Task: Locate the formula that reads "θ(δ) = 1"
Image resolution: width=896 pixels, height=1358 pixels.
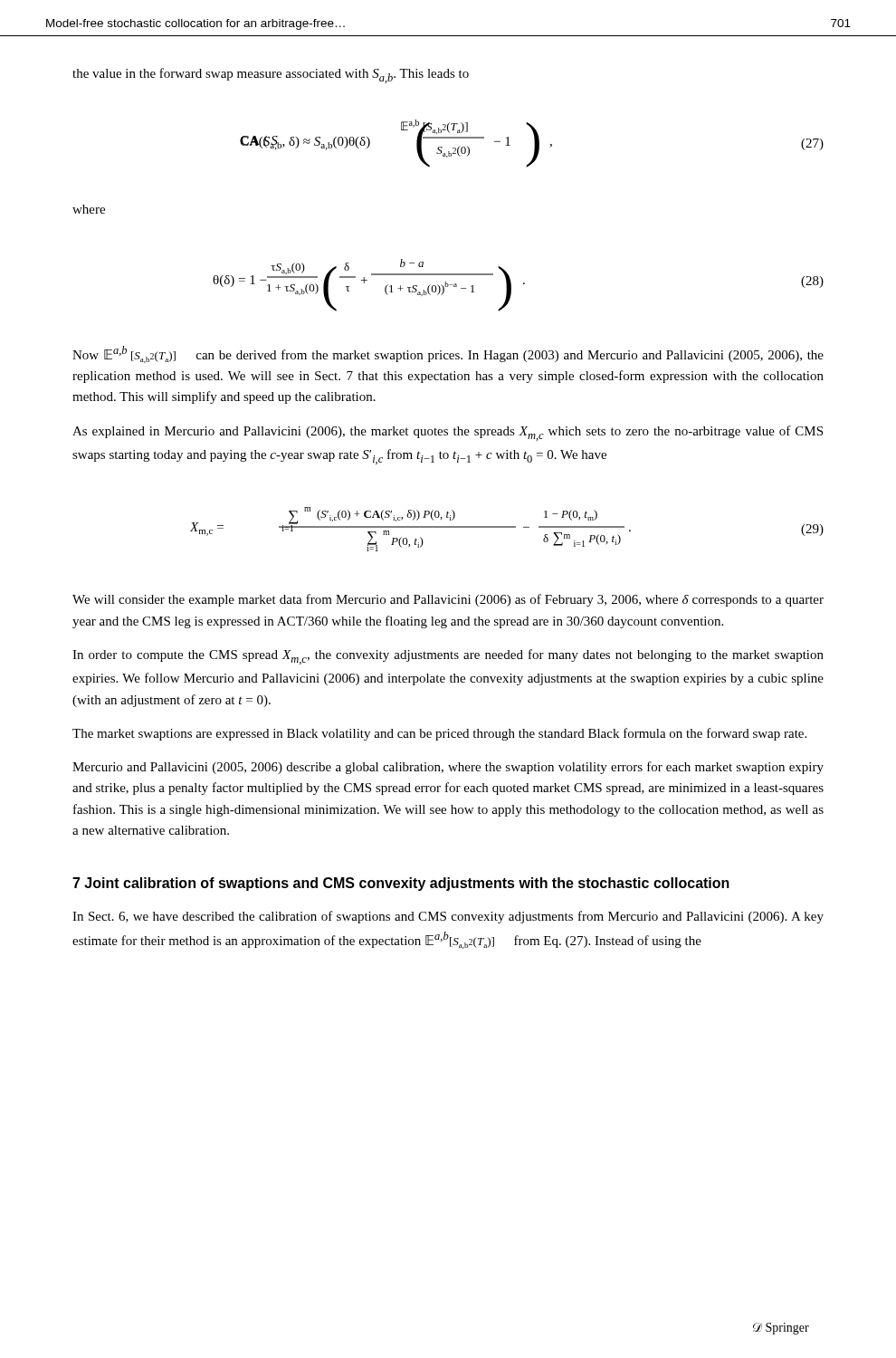Action: [x=518, y=281]
